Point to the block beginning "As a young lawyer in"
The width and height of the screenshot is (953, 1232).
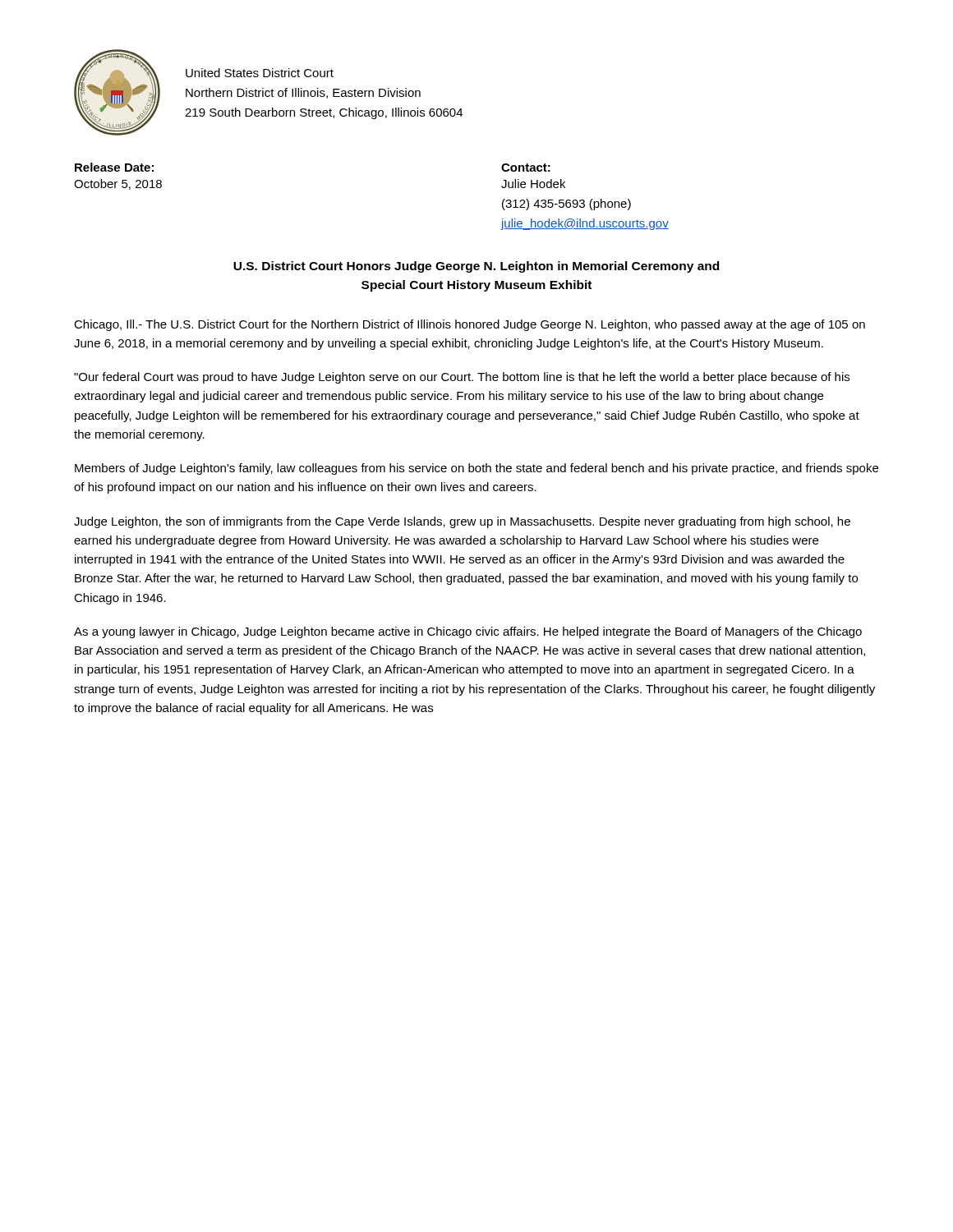pos(475,669)
